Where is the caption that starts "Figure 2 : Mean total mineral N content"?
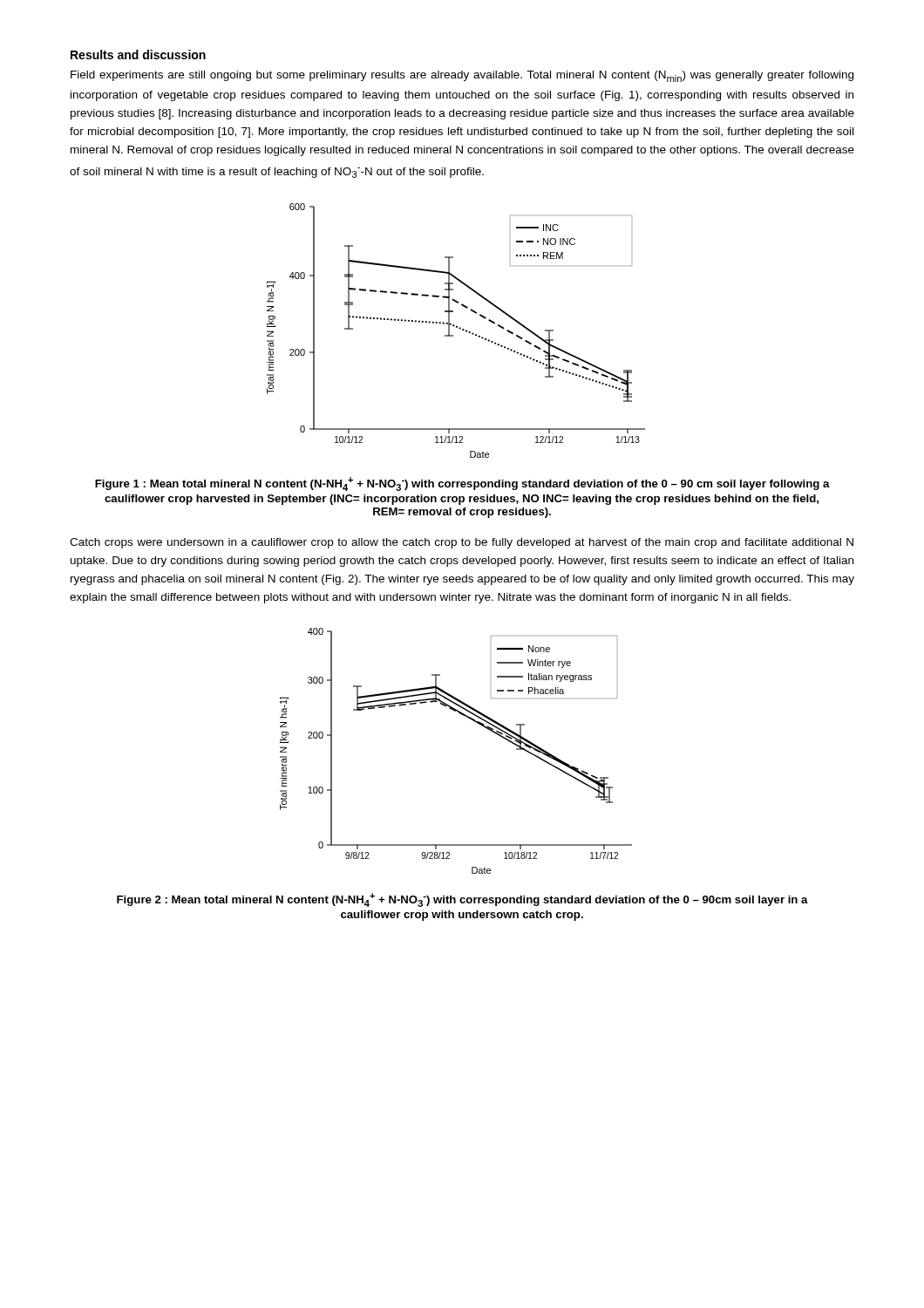Viewport: 924px width, 1308px height. (462, 905)
